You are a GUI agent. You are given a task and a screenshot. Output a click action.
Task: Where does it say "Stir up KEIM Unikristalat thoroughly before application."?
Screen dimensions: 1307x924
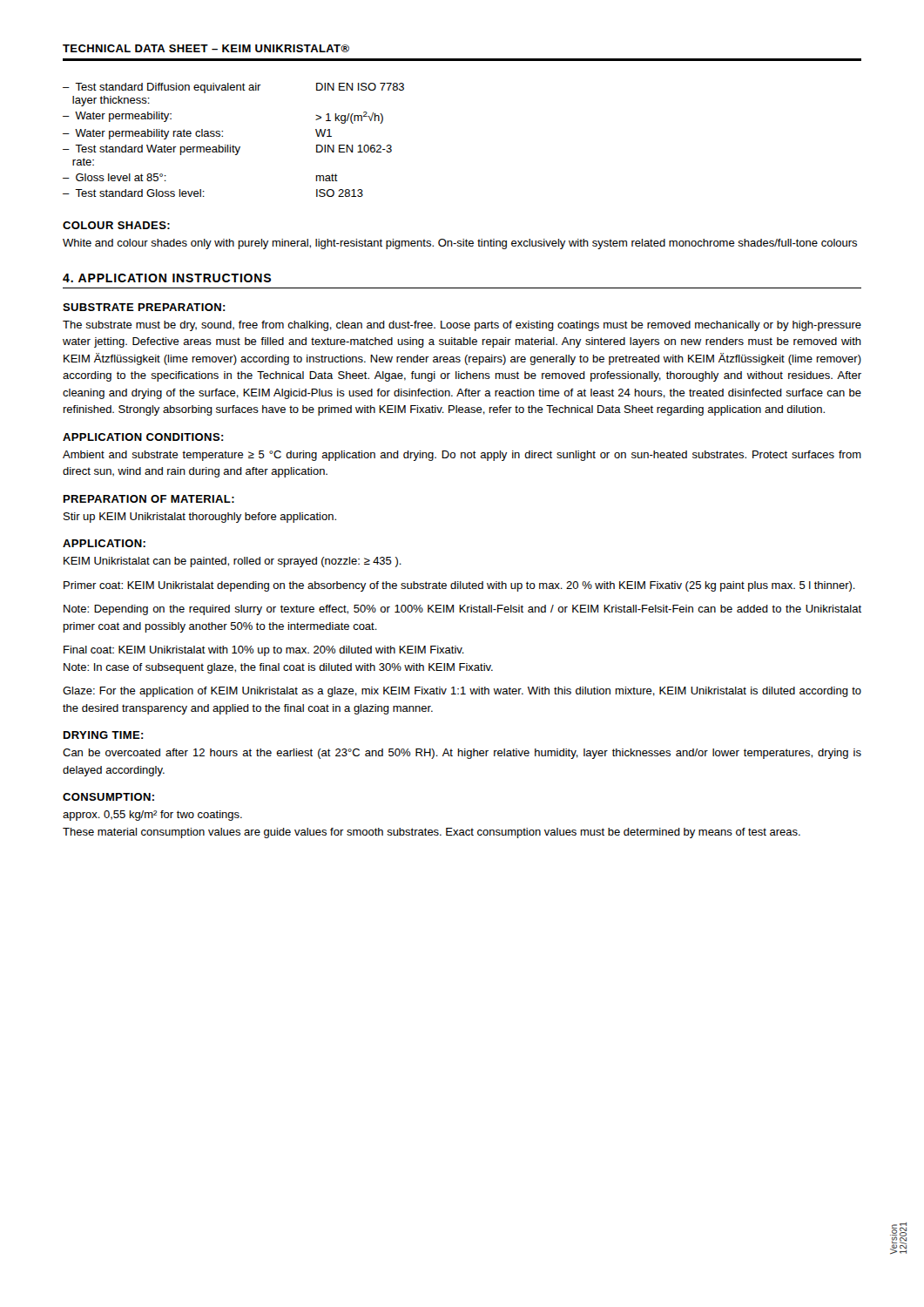point(200,516)
